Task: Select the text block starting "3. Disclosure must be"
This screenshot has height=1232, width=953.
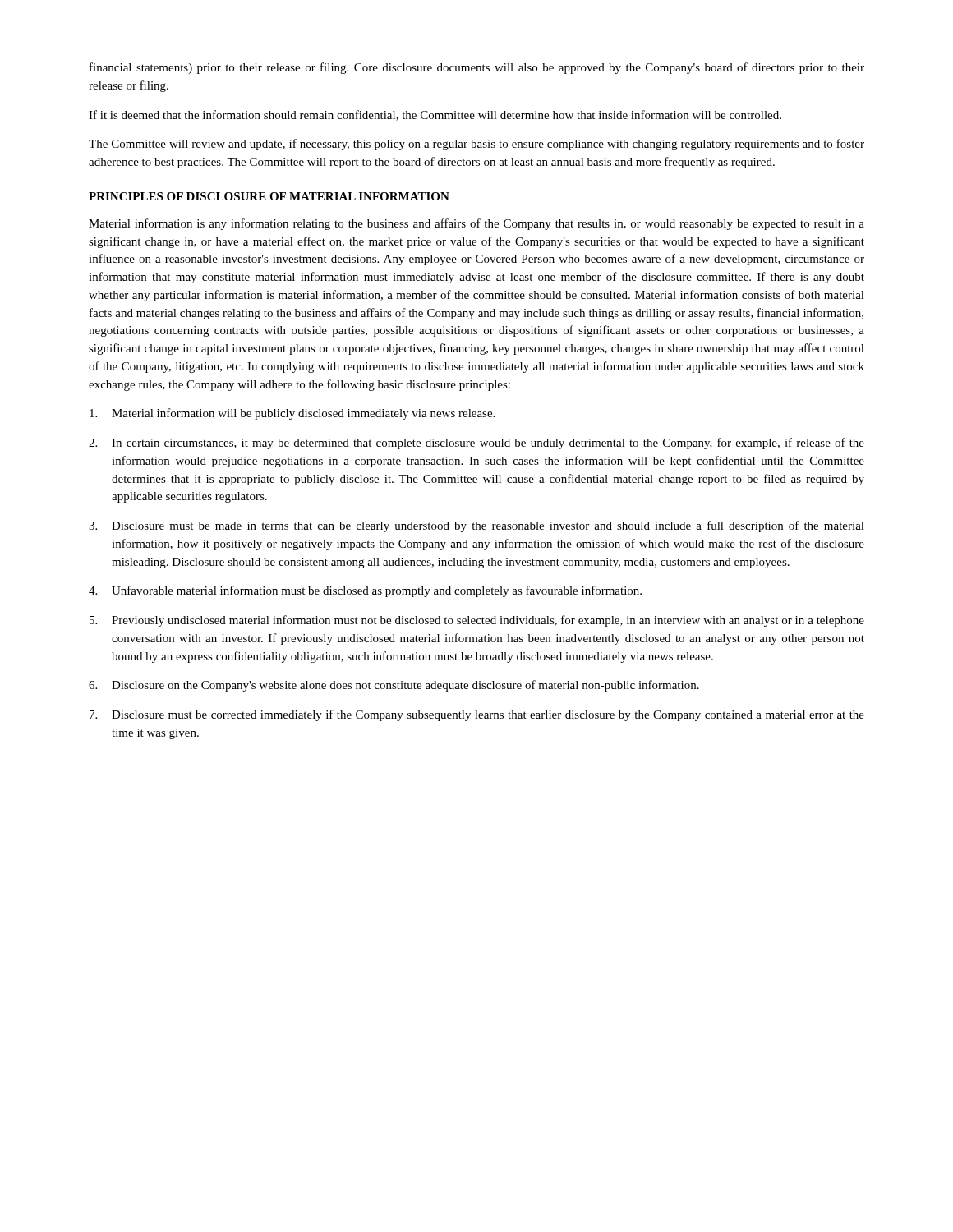Action: click(476, 544)
